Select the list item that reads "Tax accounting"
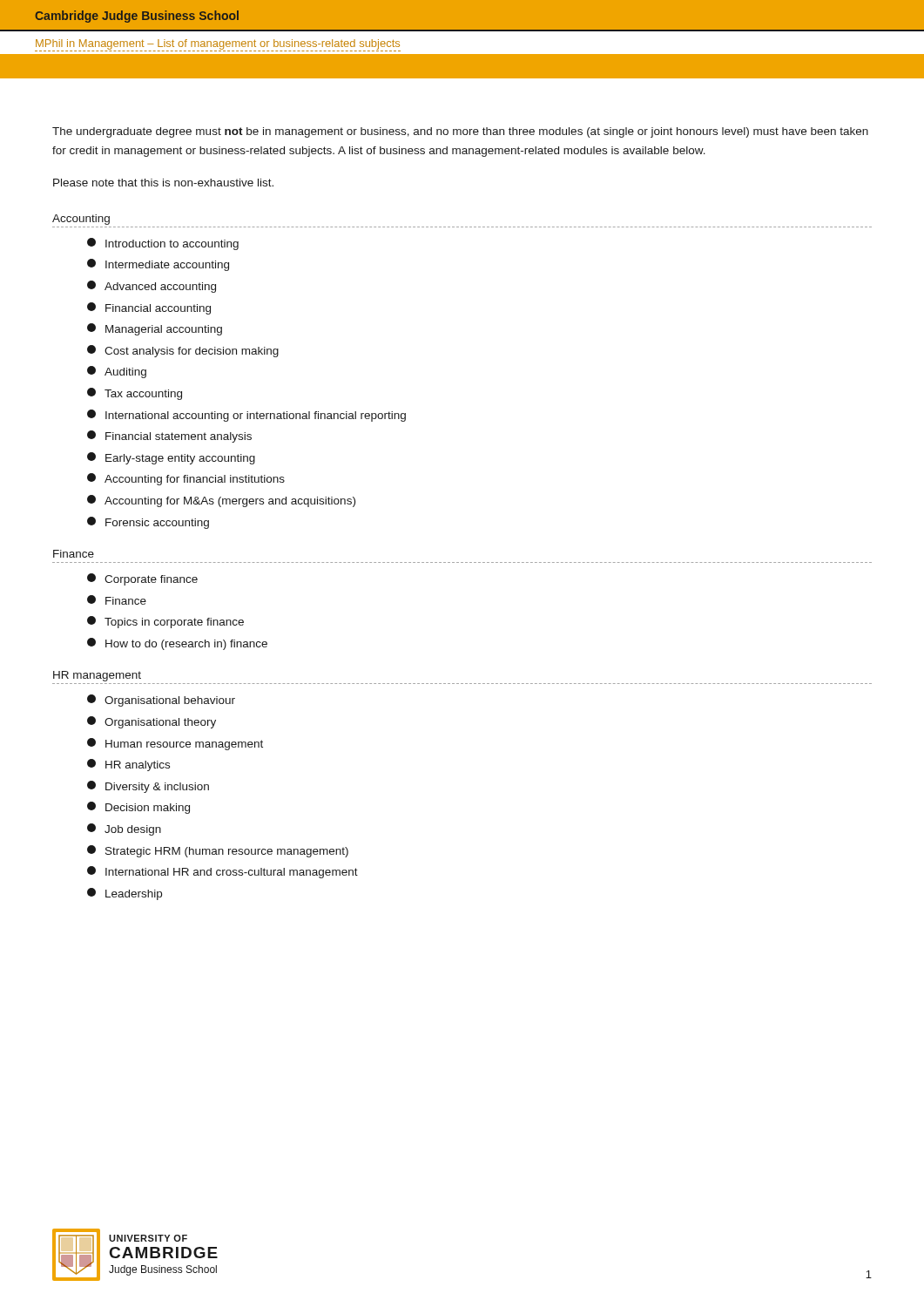This screenshot has height=1307, width=924. (x=135, y=394)
